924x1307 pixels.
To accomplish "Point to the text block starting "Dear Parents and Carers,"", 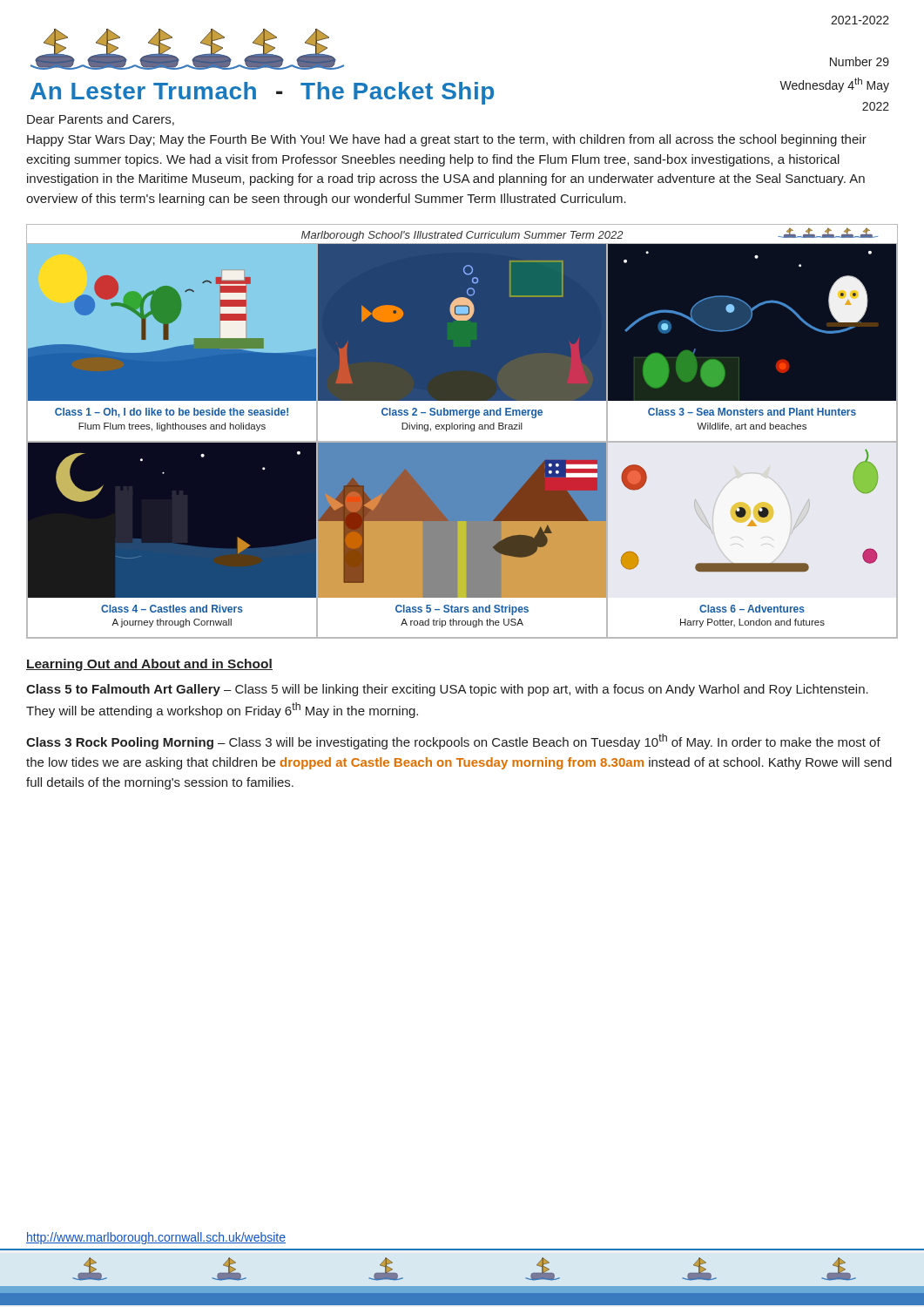I will [101, 119].
